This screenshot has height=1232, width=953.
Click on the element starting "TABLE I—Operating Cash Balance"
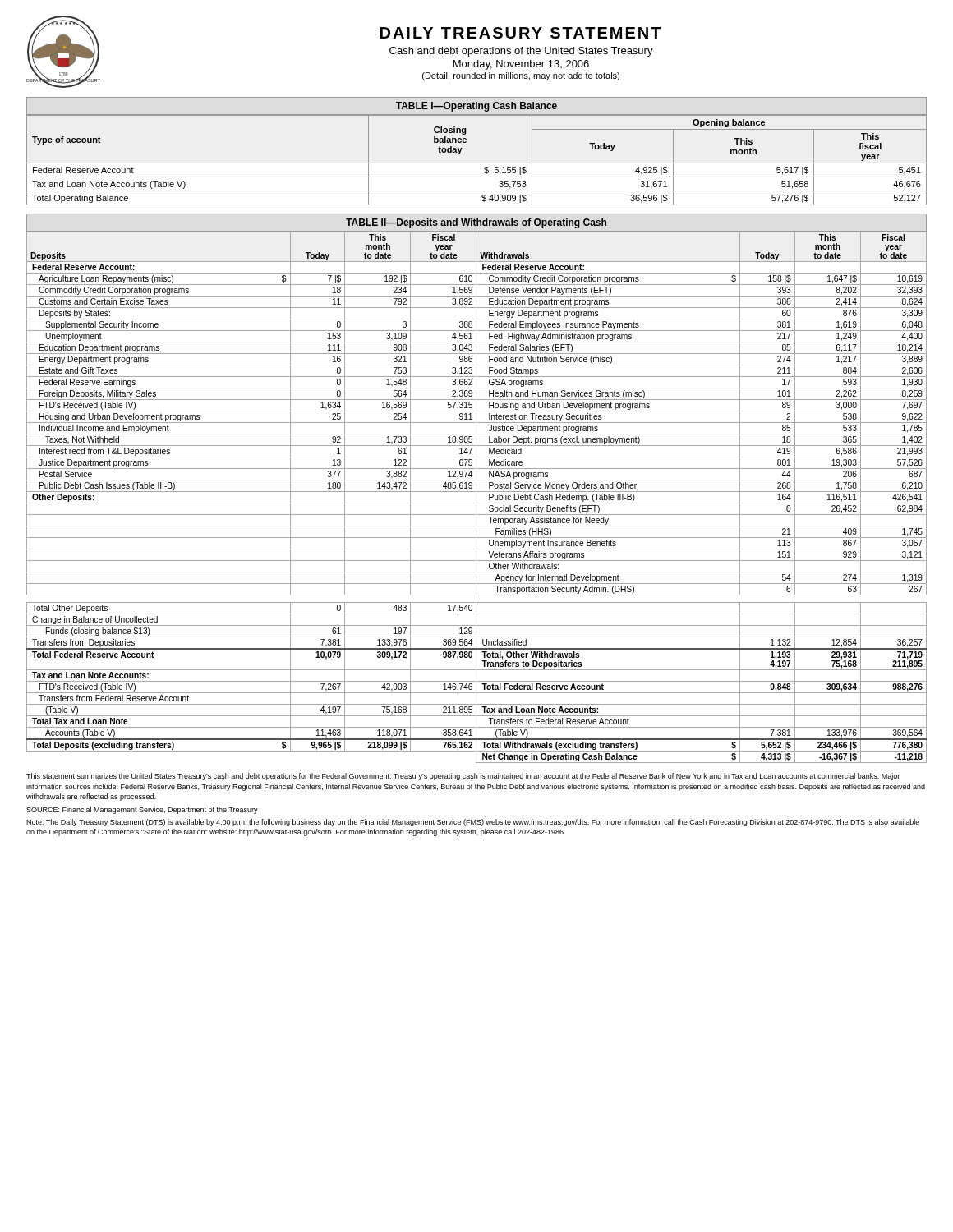pos(476,106)
